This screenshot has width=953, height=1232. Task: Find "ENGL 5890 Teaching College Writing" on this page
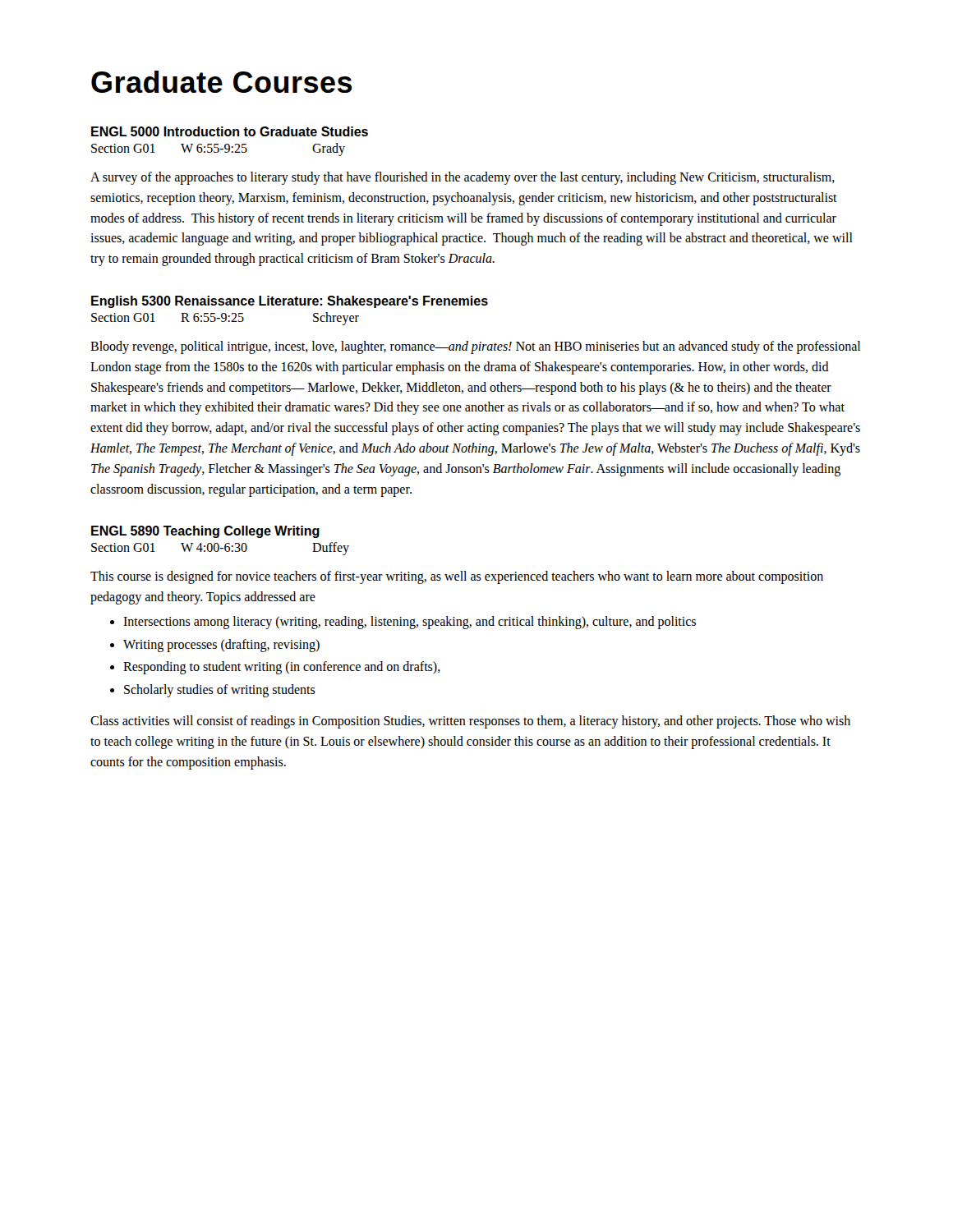(x=205, y=532)
